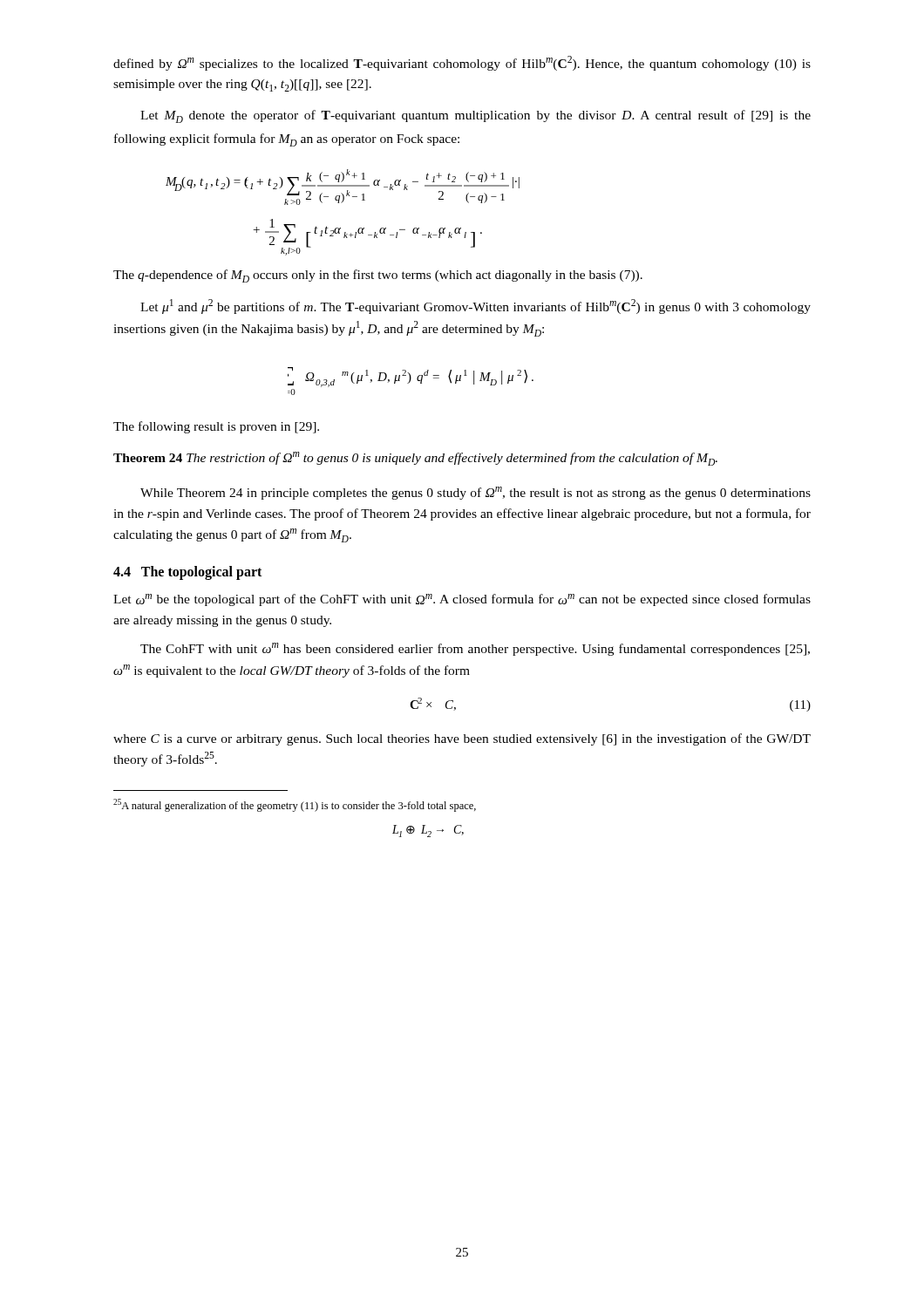Click on the passage starting "where C is a"
The width and height of the screenshot is (924, 1308).
[x=462, y=749]
